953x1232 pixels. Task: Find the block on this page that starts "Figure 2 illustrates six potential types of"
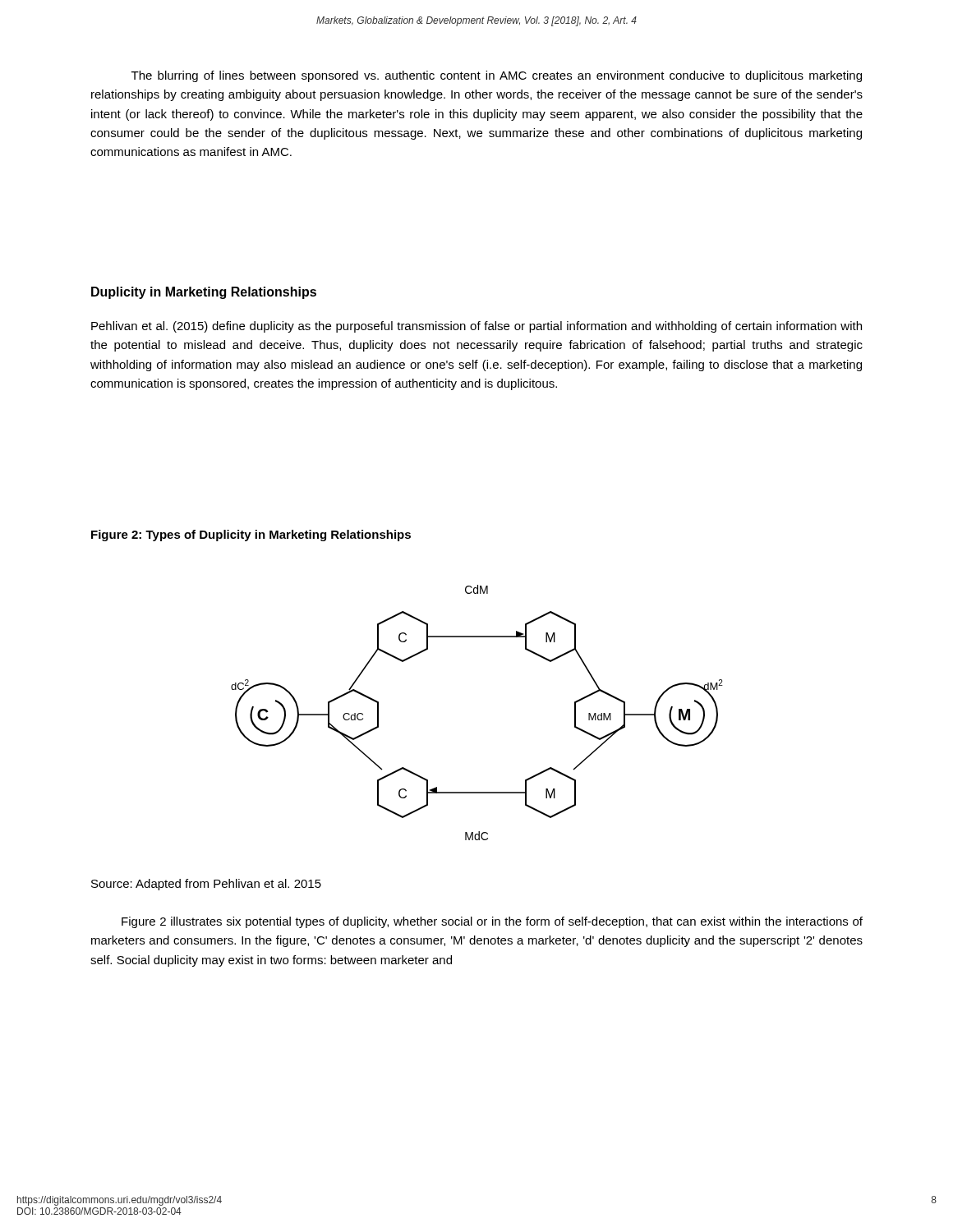476,940
